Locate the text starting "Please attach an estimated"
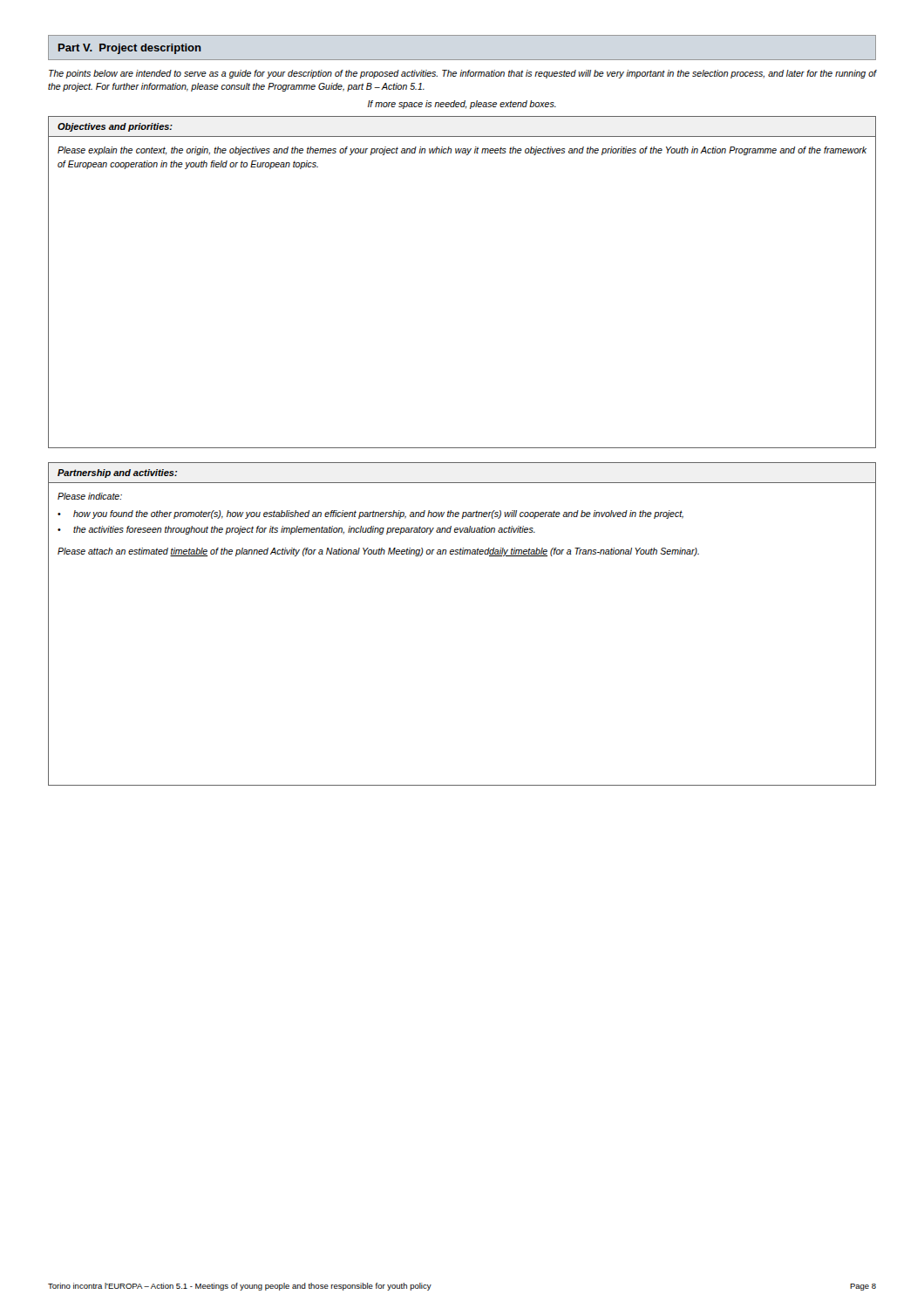Viewport: 924px width, 1308px height. point(379,551)
